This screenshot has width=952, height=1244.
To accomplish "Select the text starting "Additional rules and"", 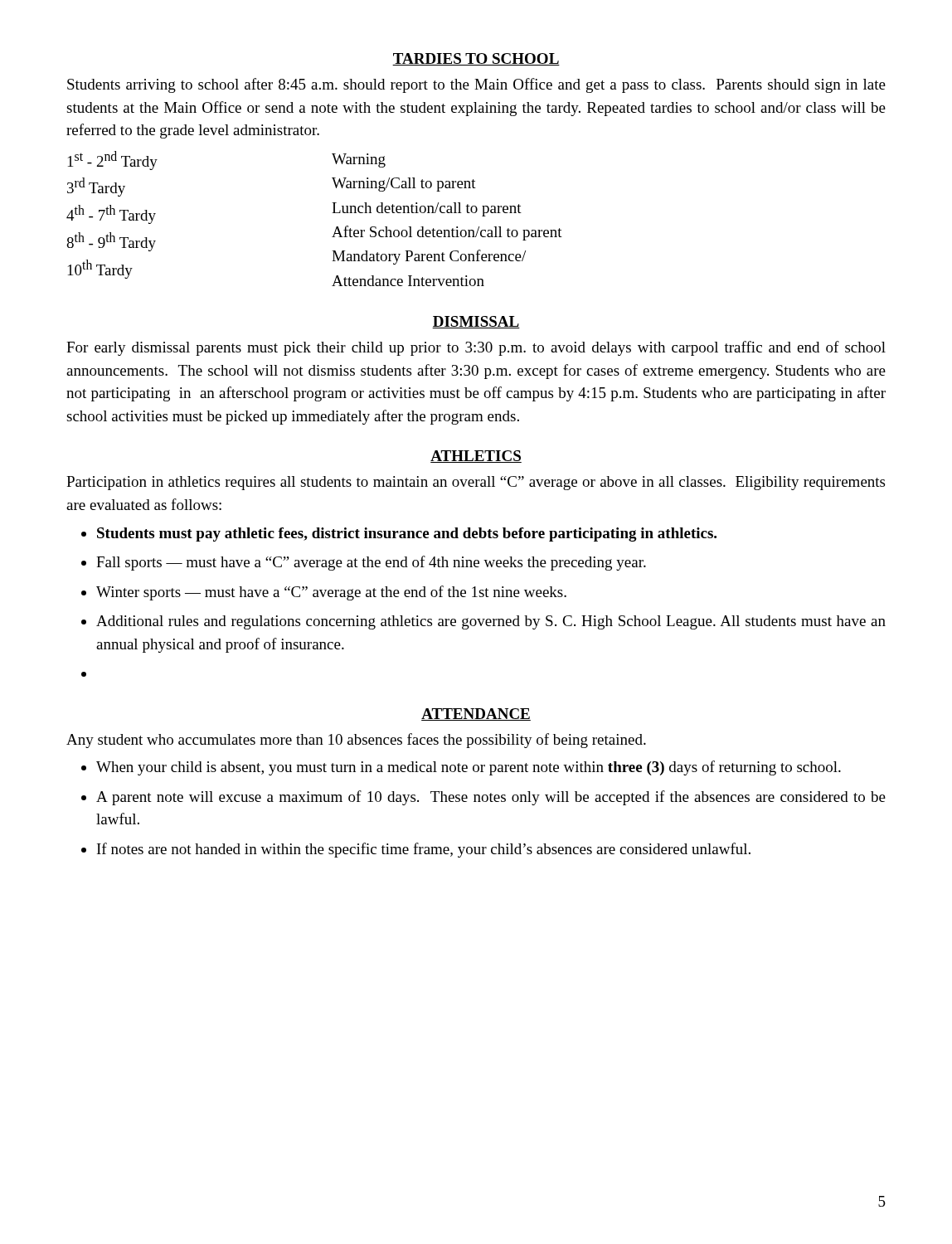I will tap(491, 632).
